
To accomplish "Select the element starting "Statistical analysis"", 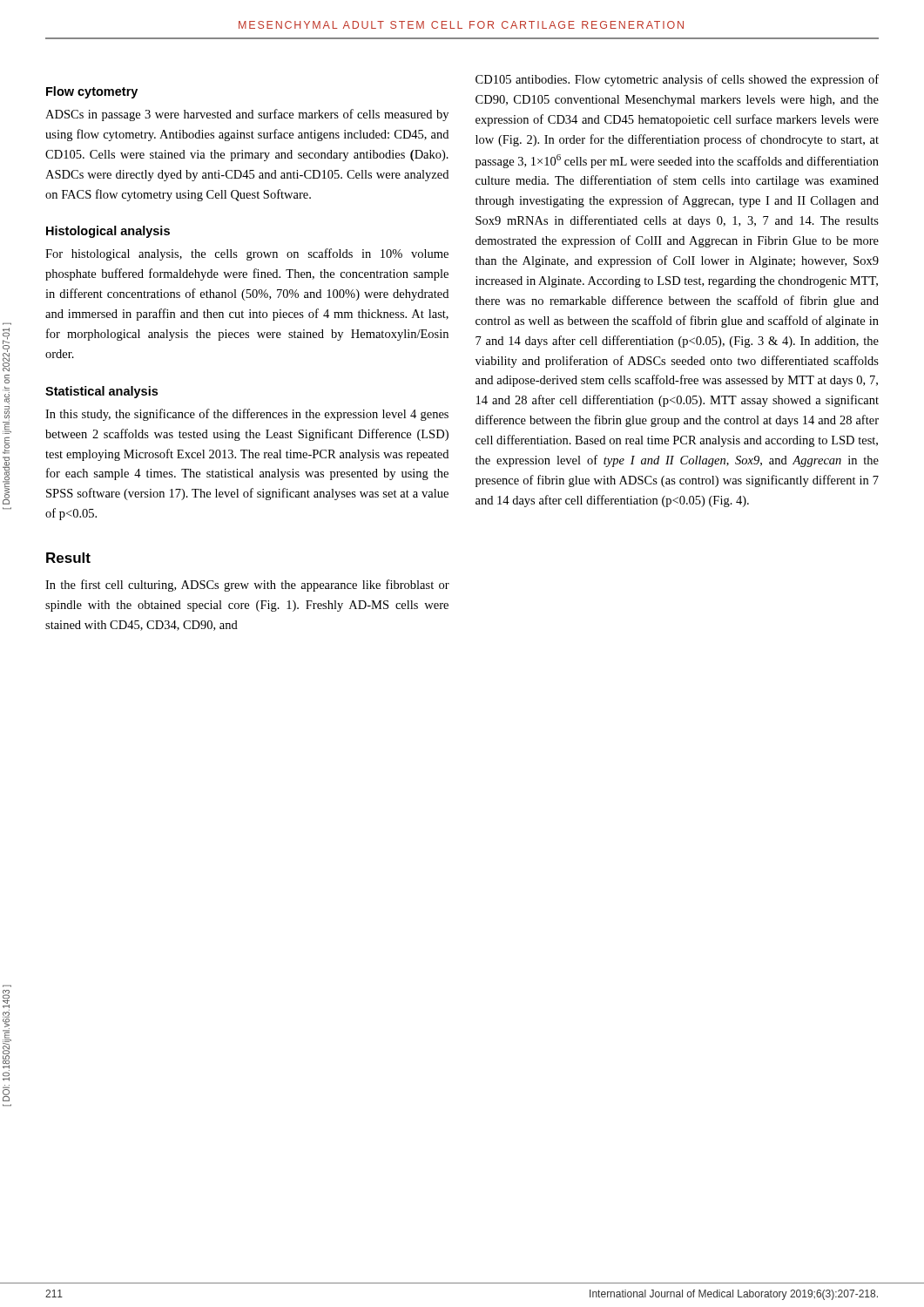I will (102, 391).
